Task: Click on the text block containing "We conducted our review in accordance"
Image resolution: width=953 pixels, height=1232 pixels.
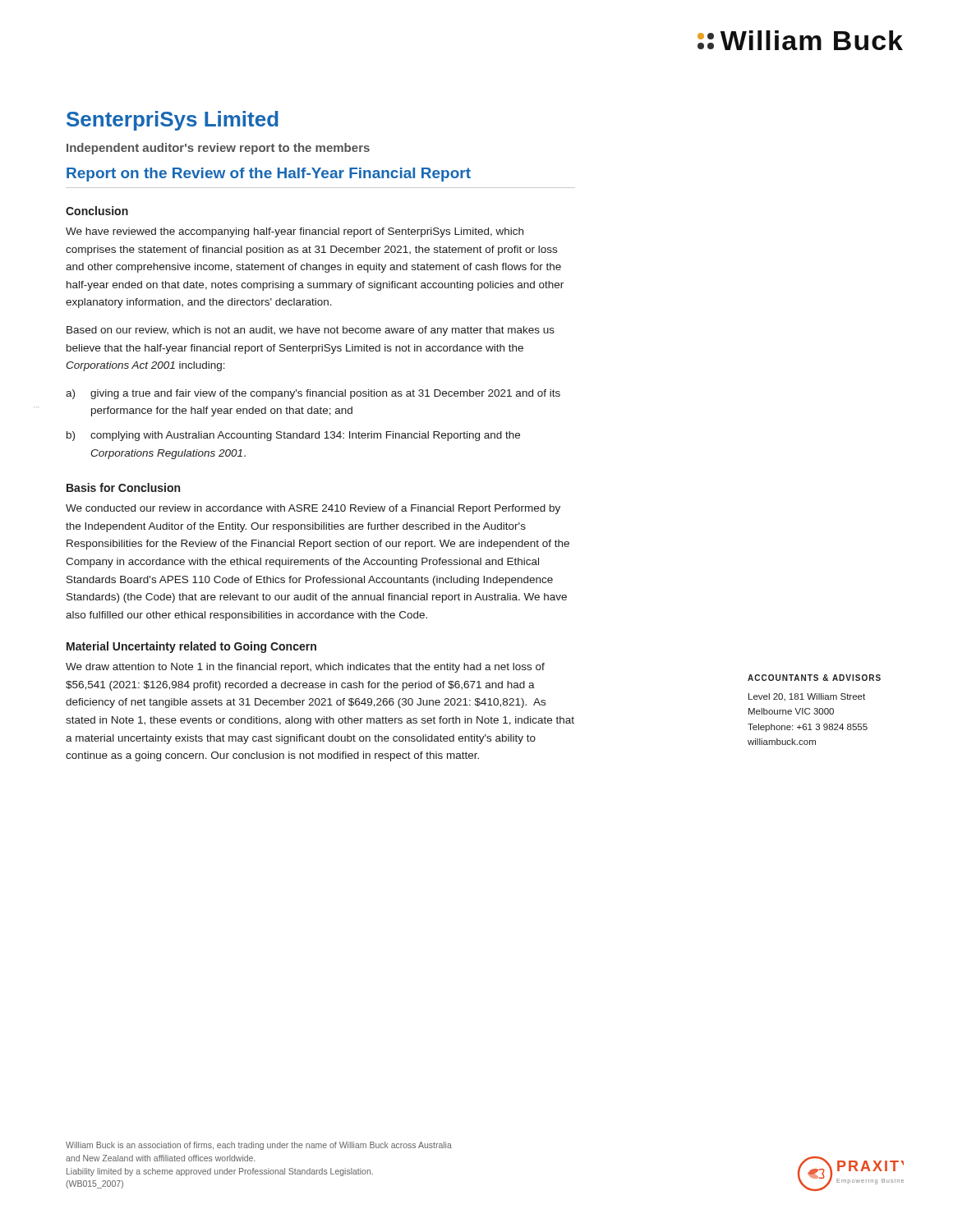Action: (318, 561)
